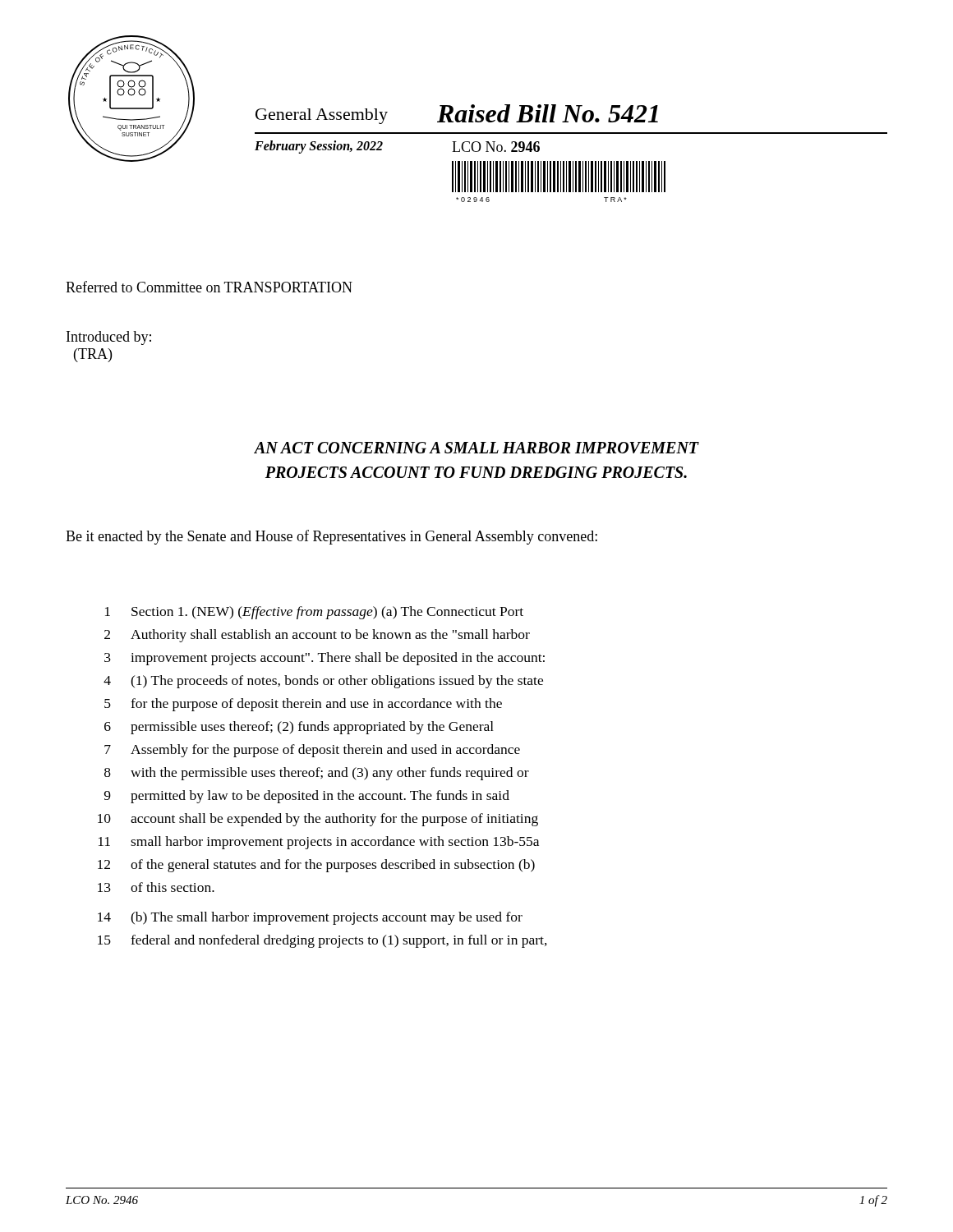
Task: Select the text block starting "14 (b) The small harbor"
Action: click(476, 917)
